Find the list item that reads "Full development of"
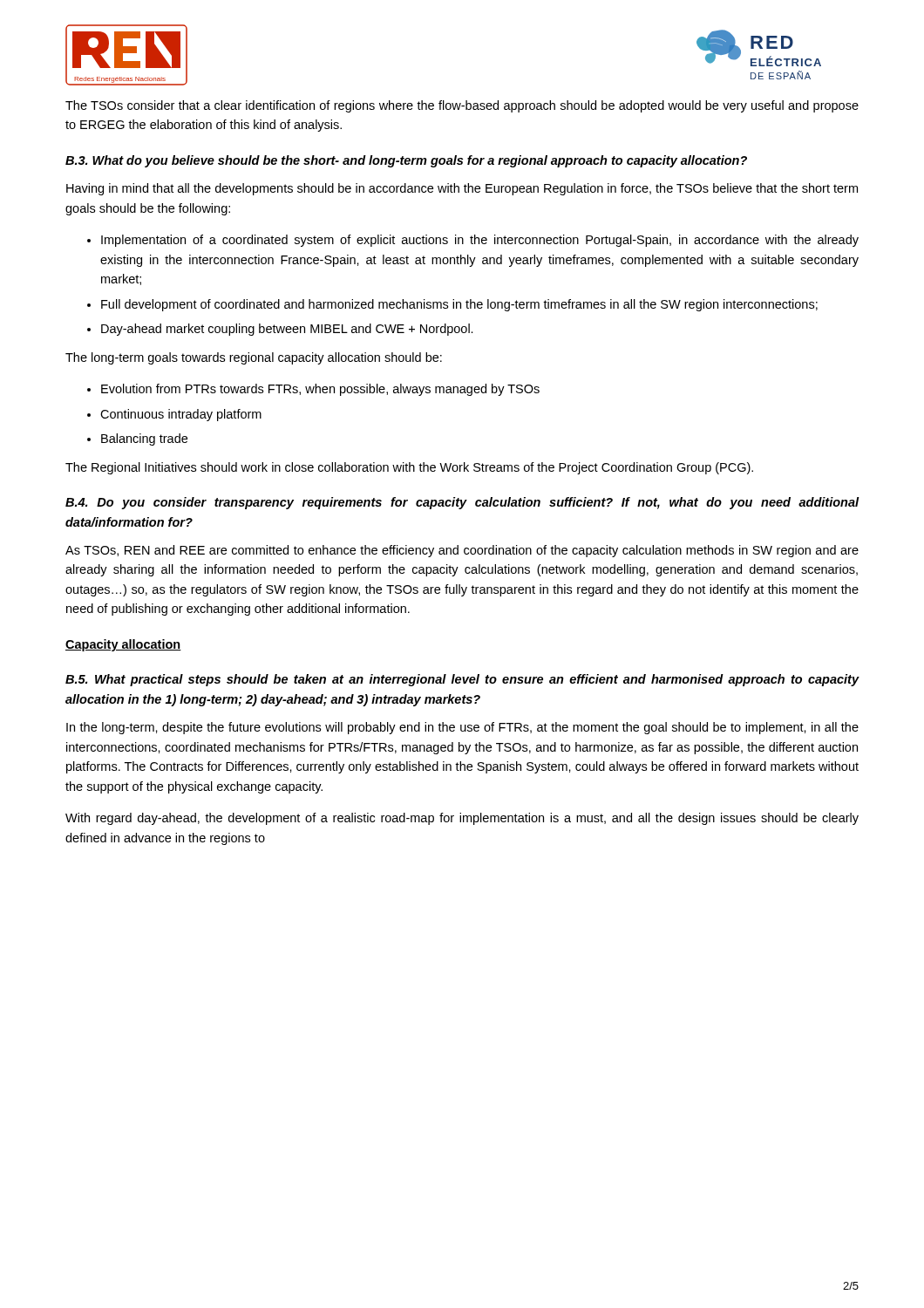This screenshot has width=924, height=1308. 459,304
